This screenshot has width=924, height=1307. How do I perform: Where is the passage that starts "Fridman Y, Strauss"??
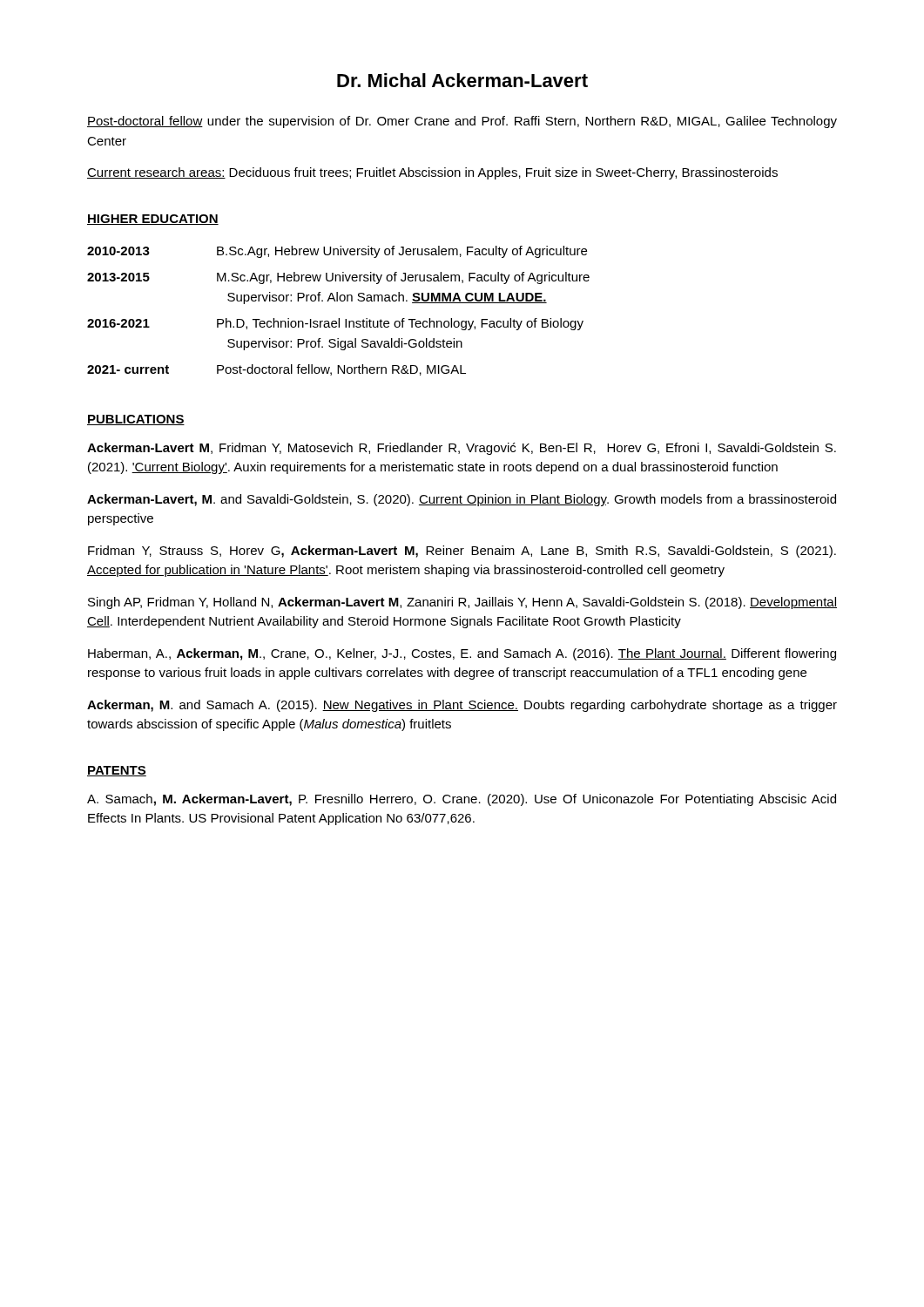(462, 560)
